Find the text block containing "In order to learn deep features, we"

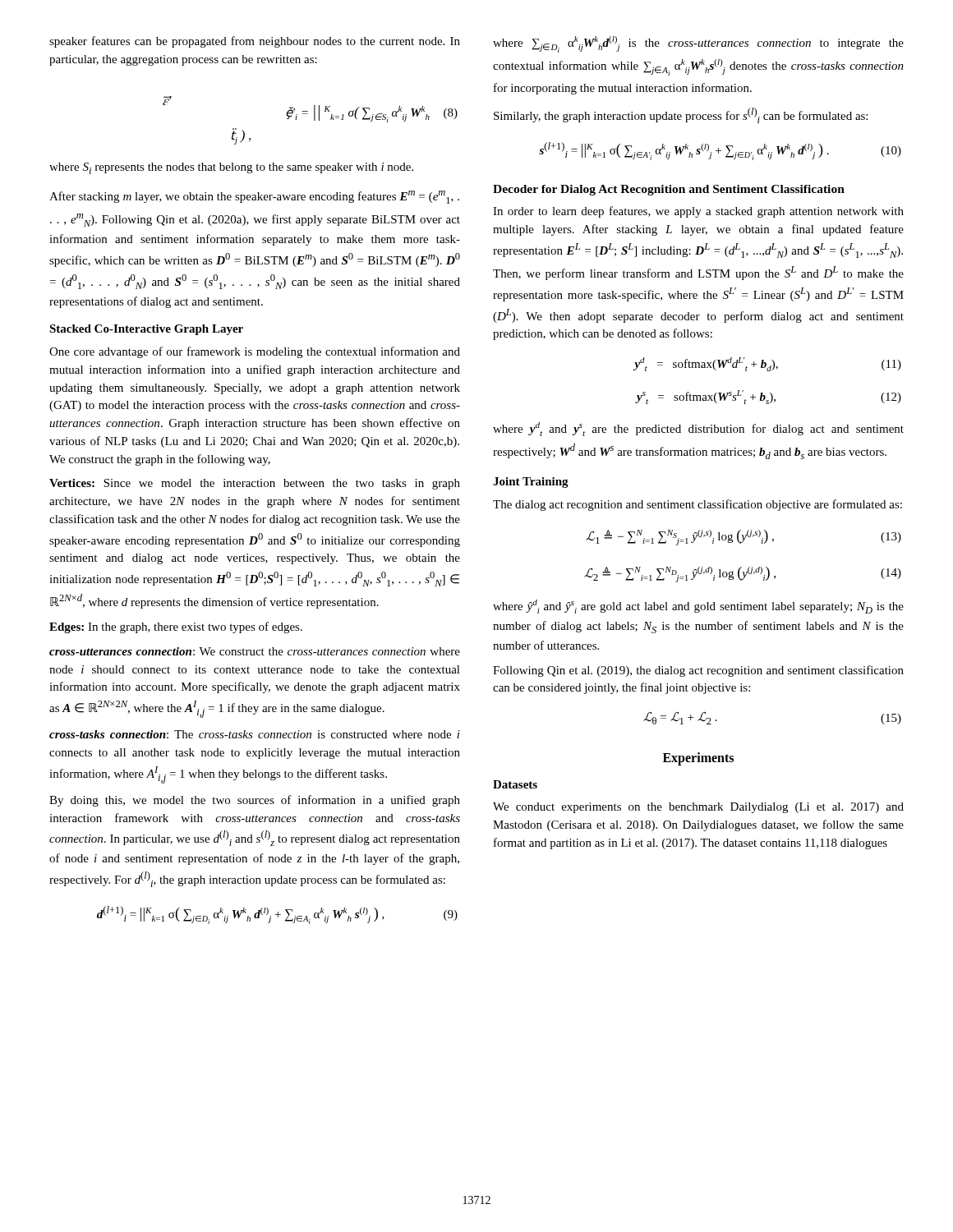[x=698, y=273]
